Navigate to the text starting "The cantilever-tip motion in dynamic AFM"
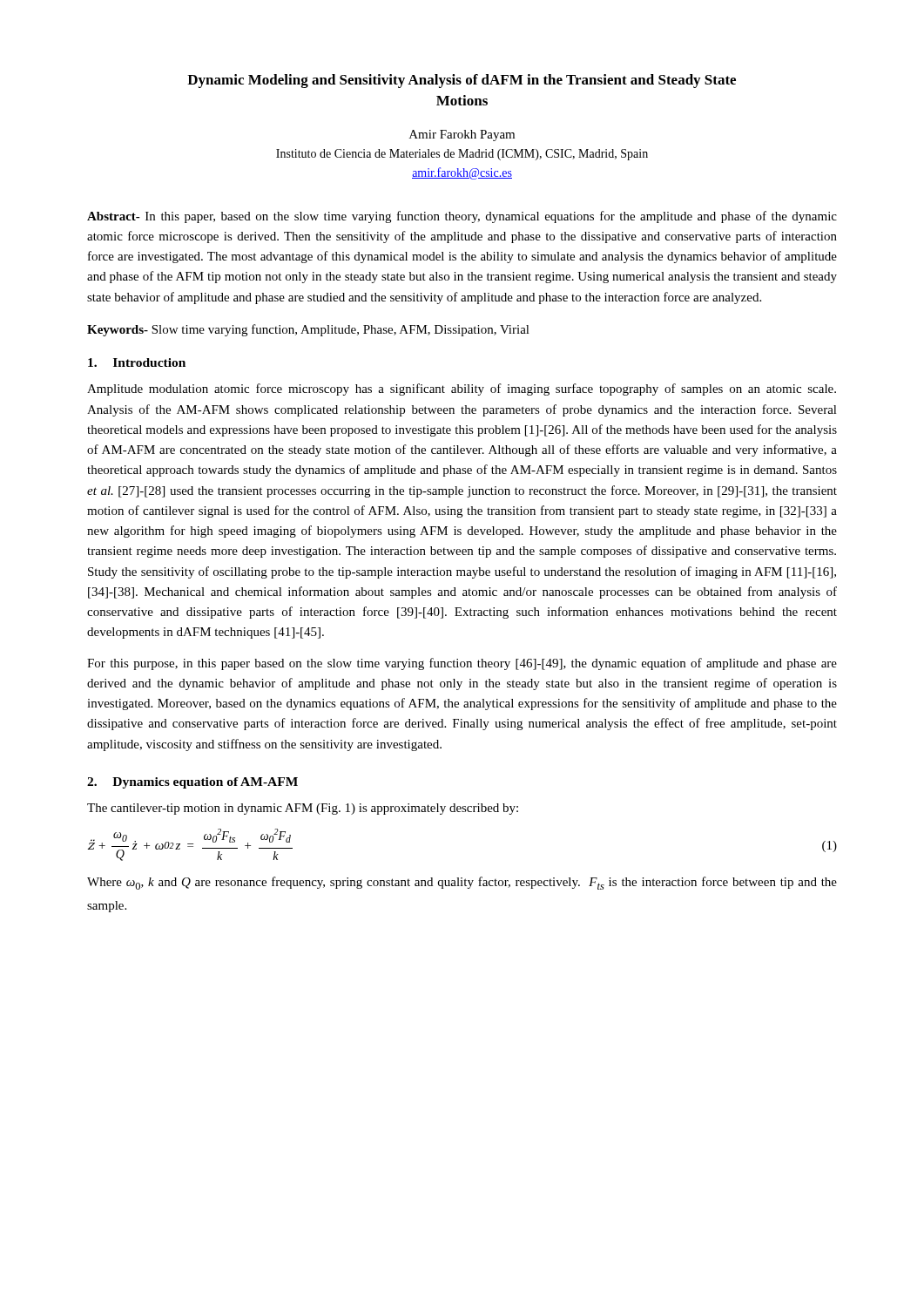The width and height of the screenshot is (924, 1307). pyautogui.click(x=303, y=808)
